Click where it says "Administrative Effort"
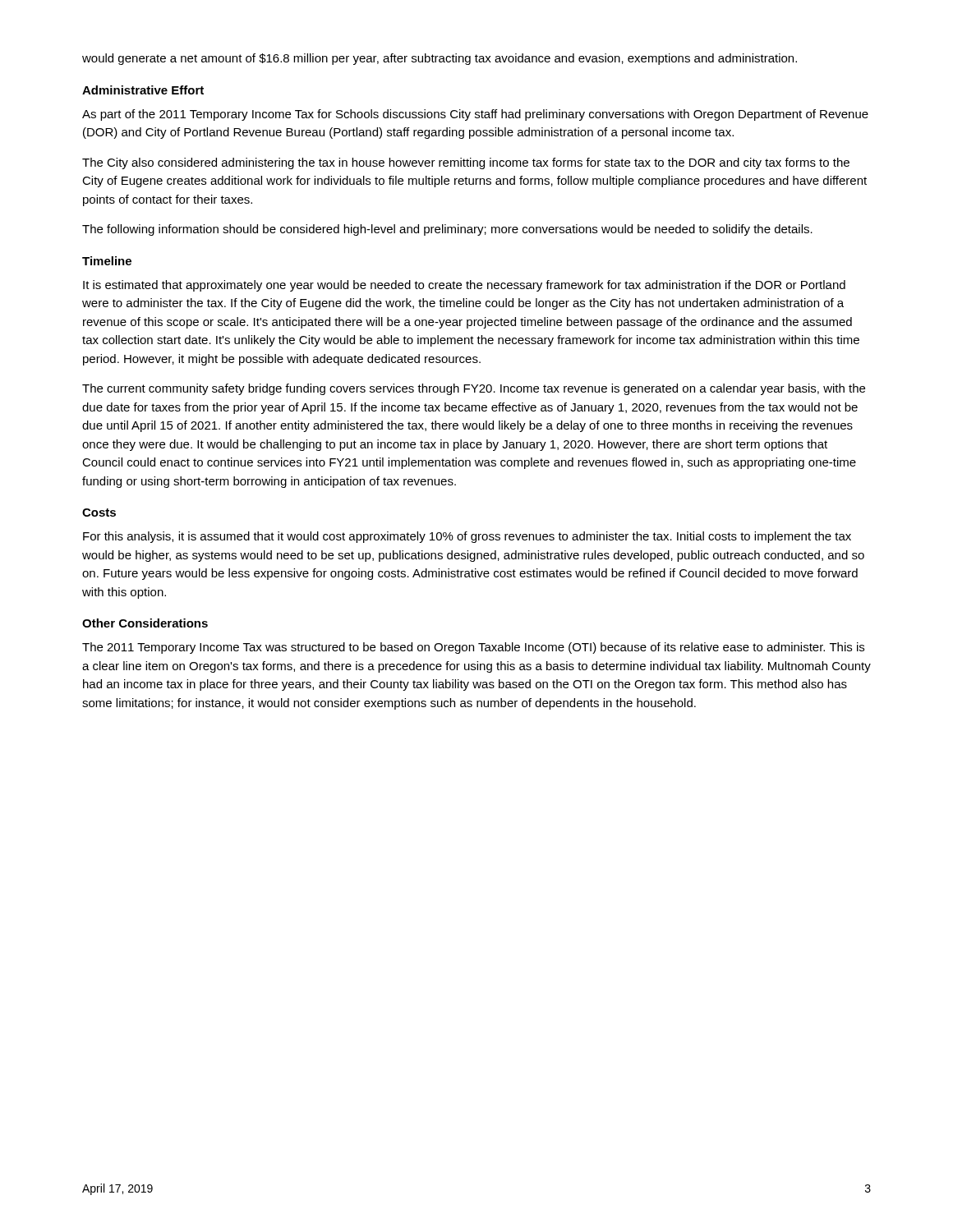 tap(143, 90)
